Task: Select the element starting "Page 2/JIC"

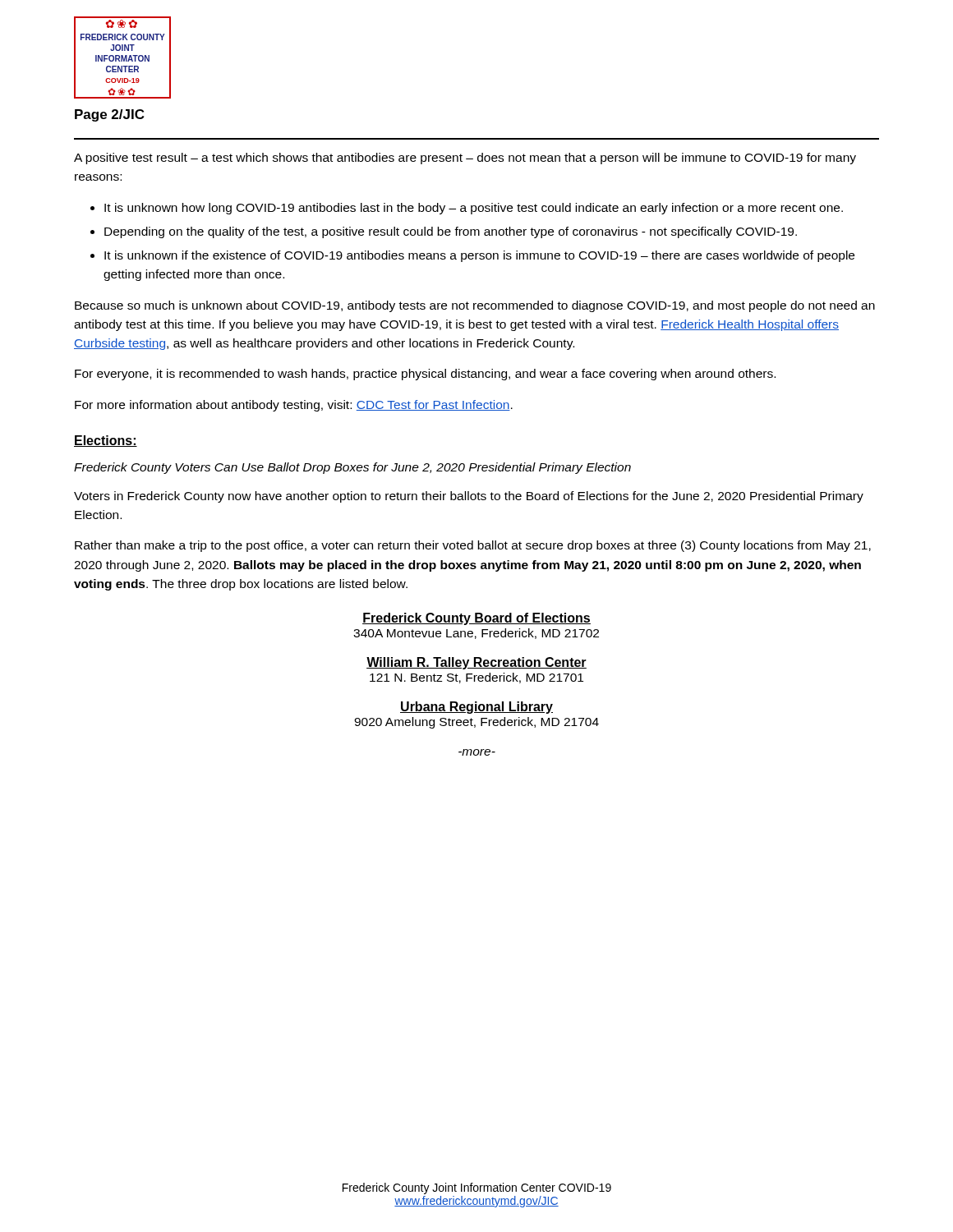Action: pos(109,115)
